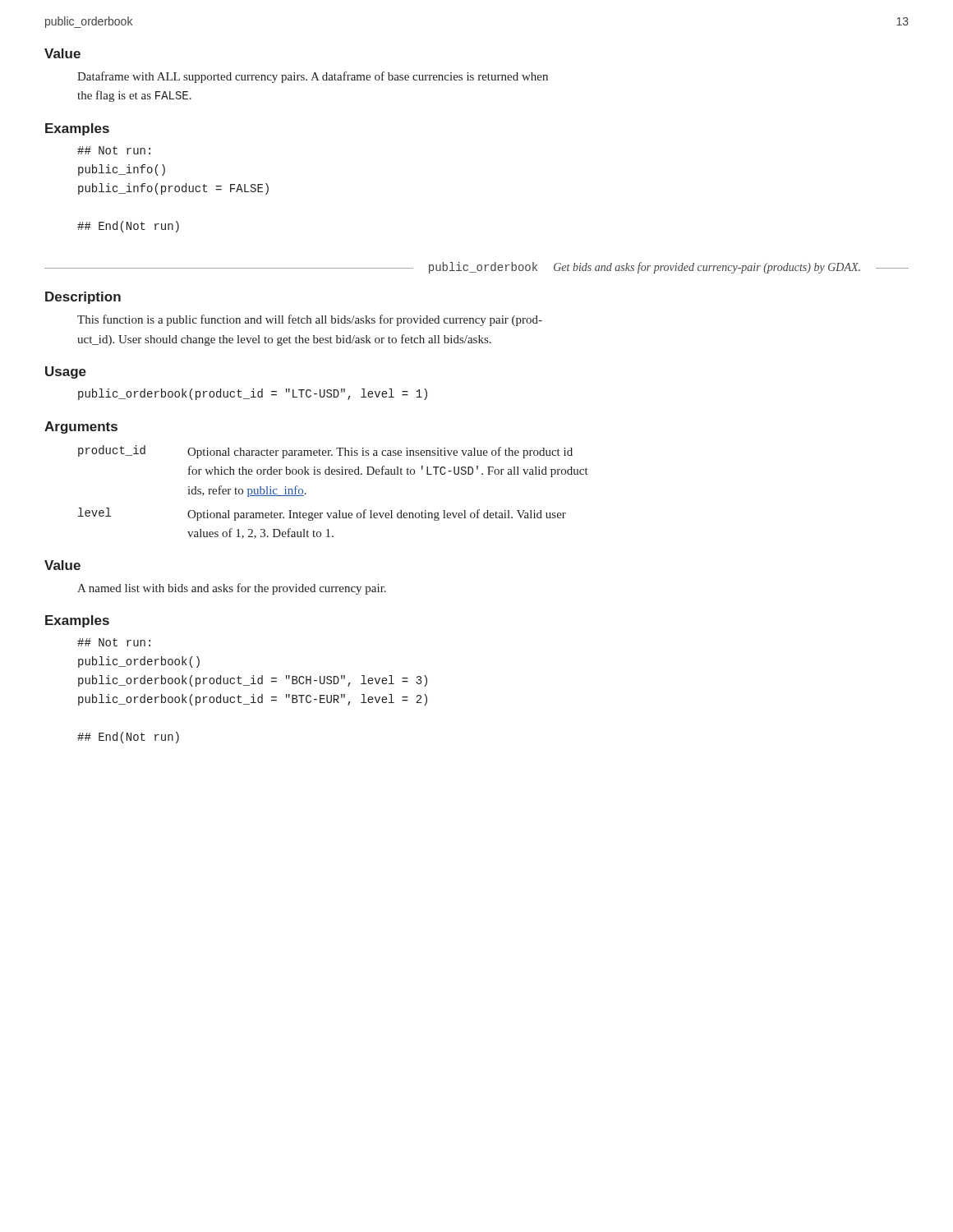Click where it says "public_orderbook(product_id = "LTC-USD", level = 1)"
Viewport: 953px width, 1232px height.
tap(253, 394)
